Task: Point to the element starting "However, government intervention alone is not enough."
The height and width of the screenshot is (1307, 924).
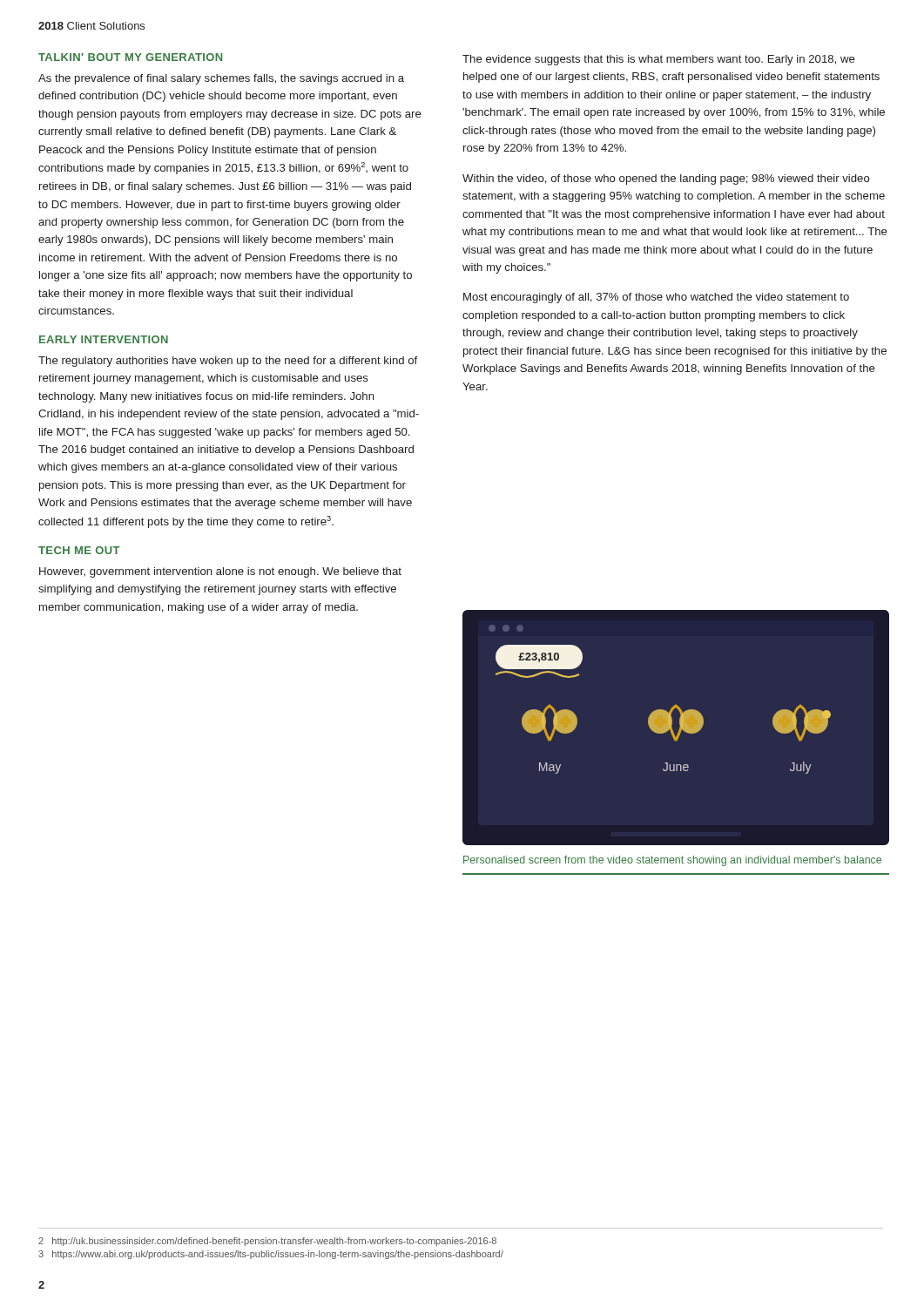Action: [220, 589]
